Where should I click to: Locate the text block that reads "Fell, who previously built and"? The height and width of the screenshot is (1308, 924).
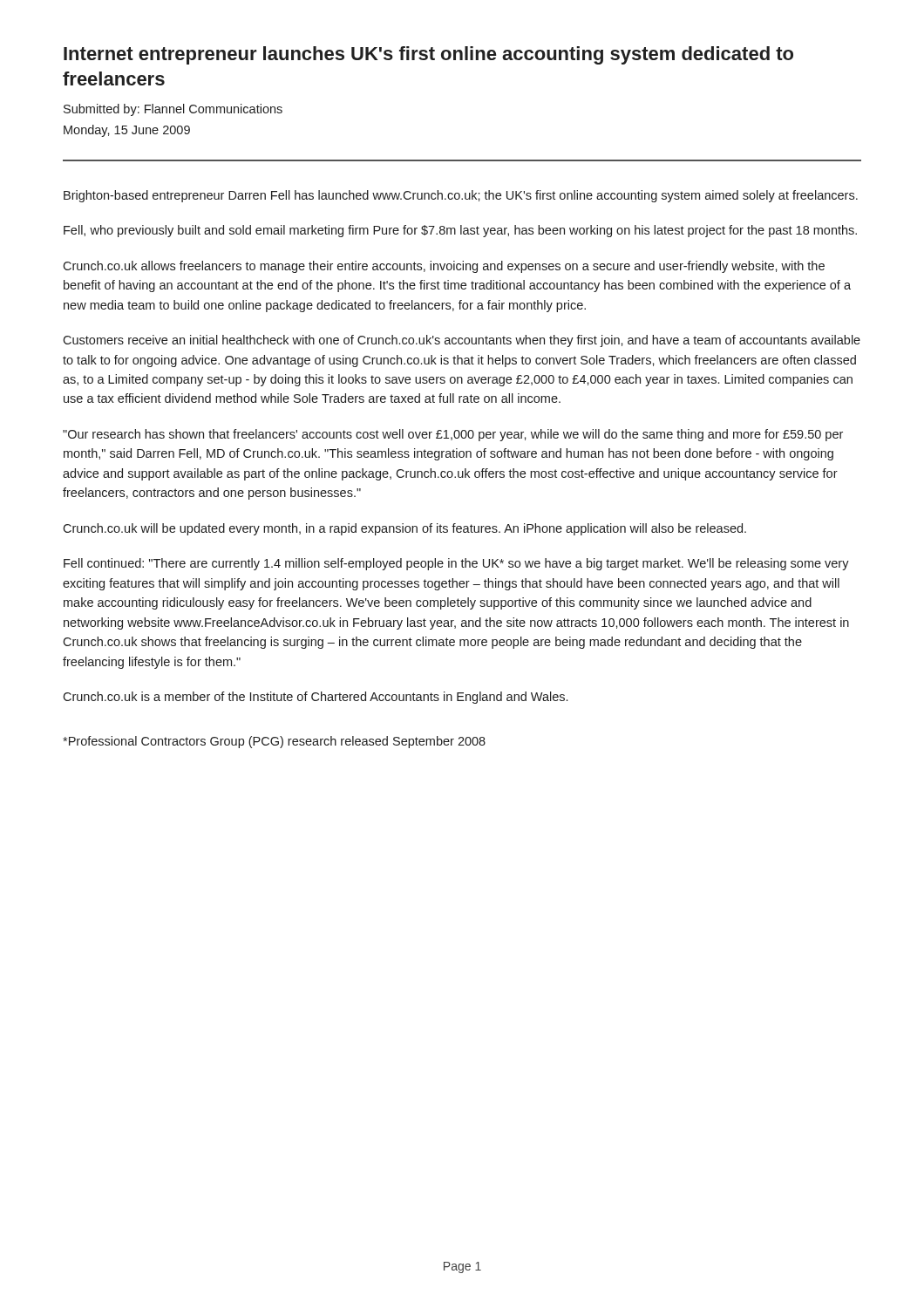460,230
